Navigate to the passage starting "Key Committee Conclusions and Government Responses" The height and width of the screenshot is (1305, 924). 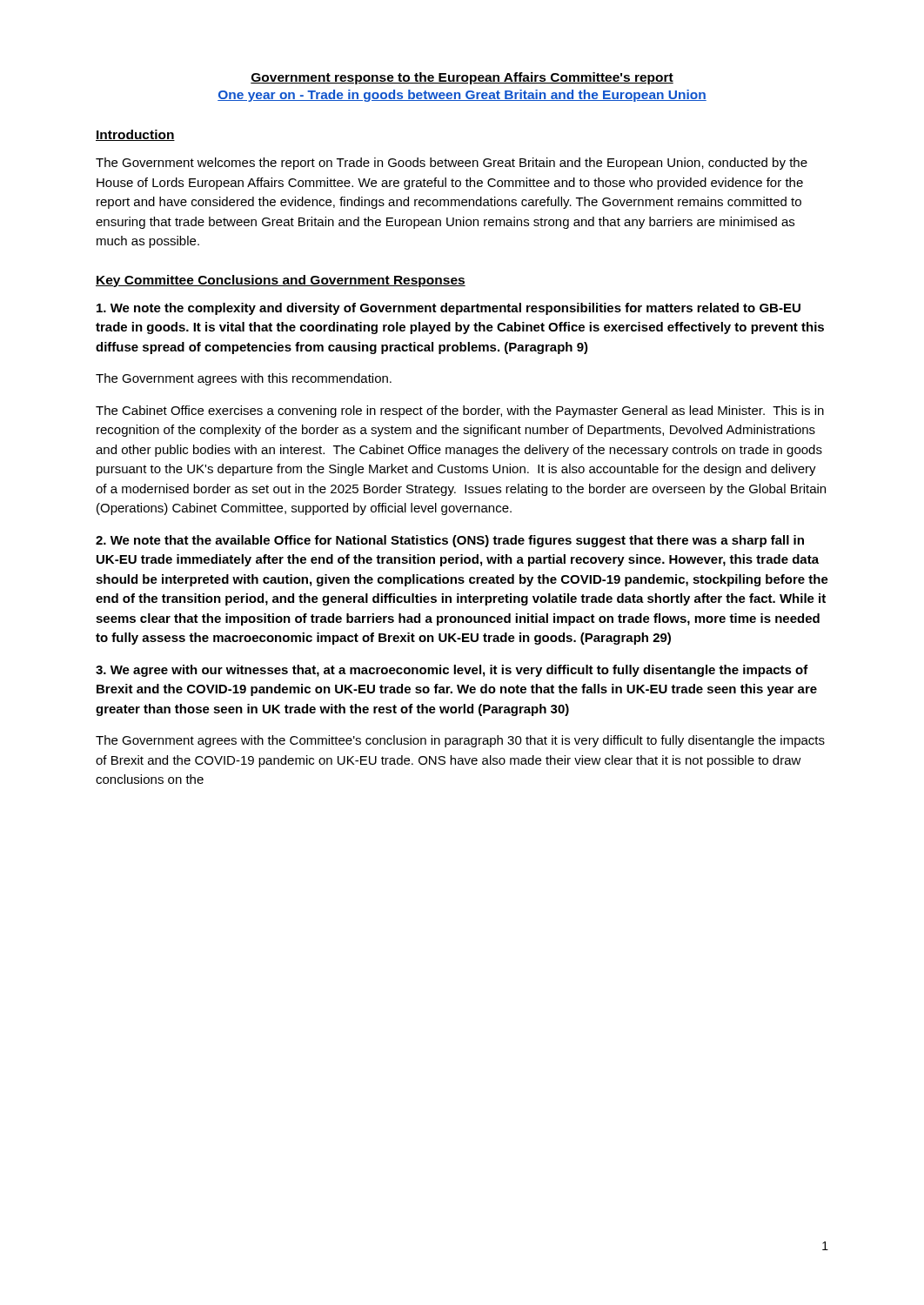(x=280, y=279)
